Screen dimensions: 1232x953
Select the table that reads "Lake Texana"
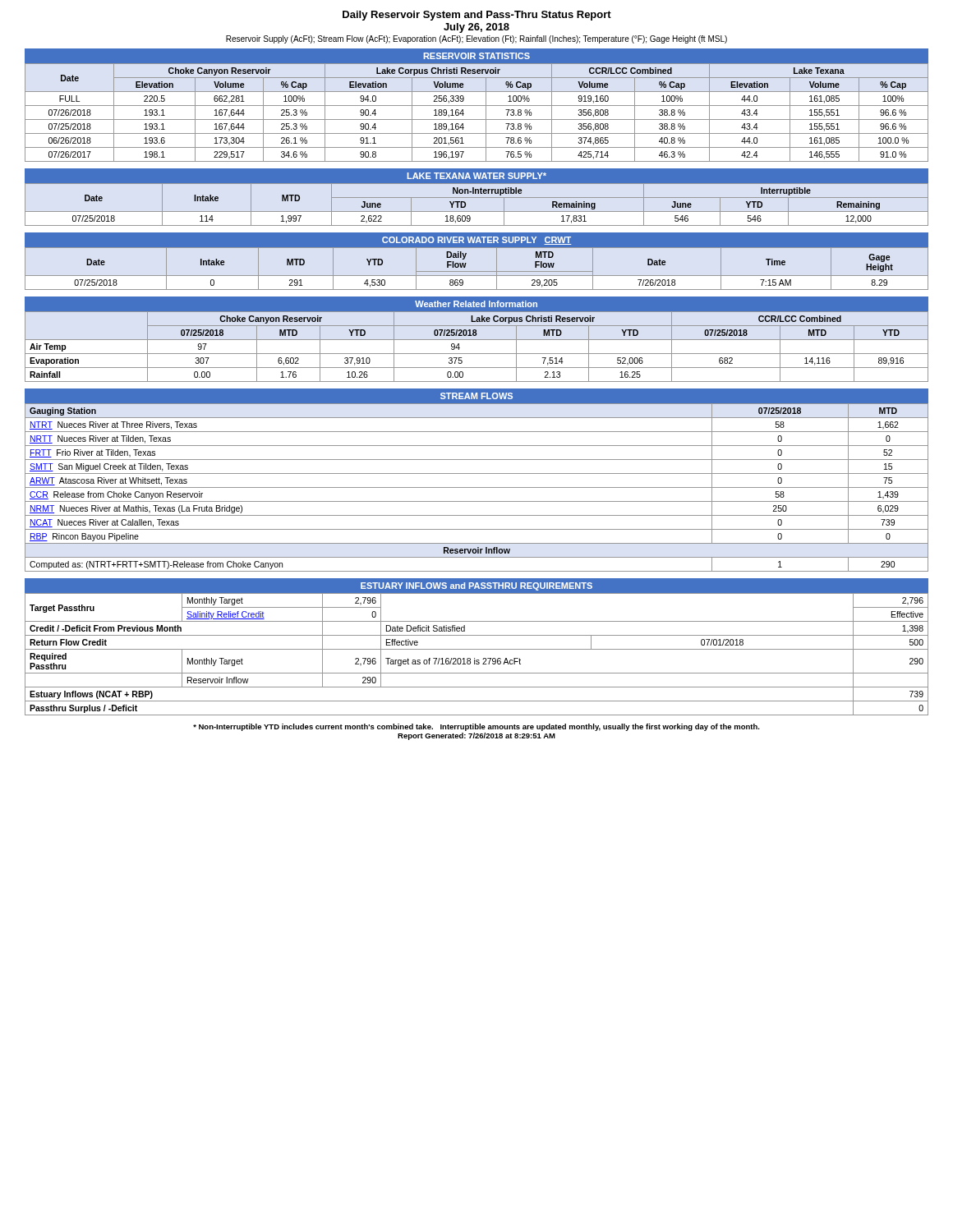point(476,112)
